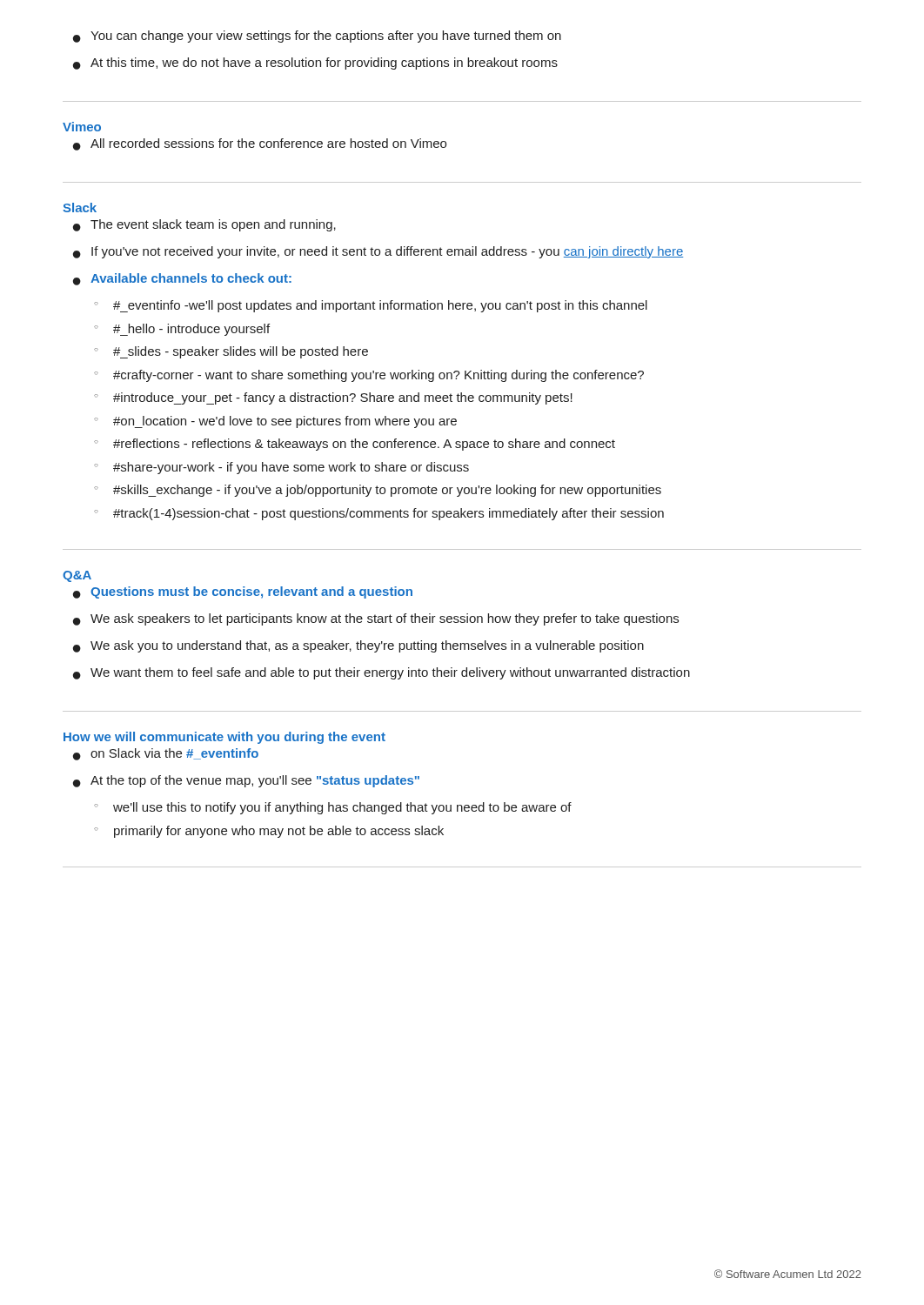924x1305 pixels.
Task: Point to the block beginning "● We want them to feel"
Action: click(x=466, y=674)
